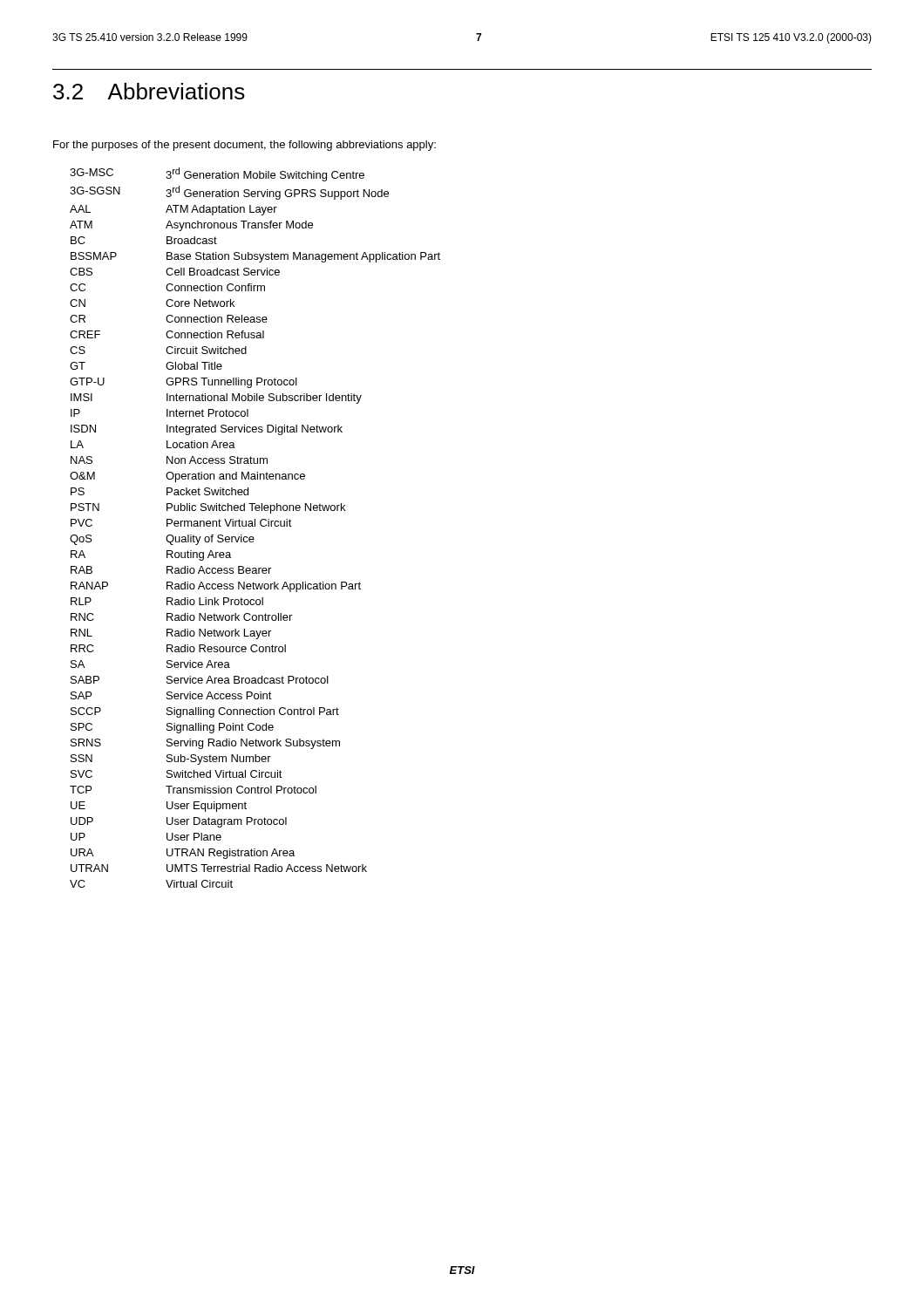Click where it says "URAUTRAN Registration Area"

pyautogui.click(x=183, y=854)
